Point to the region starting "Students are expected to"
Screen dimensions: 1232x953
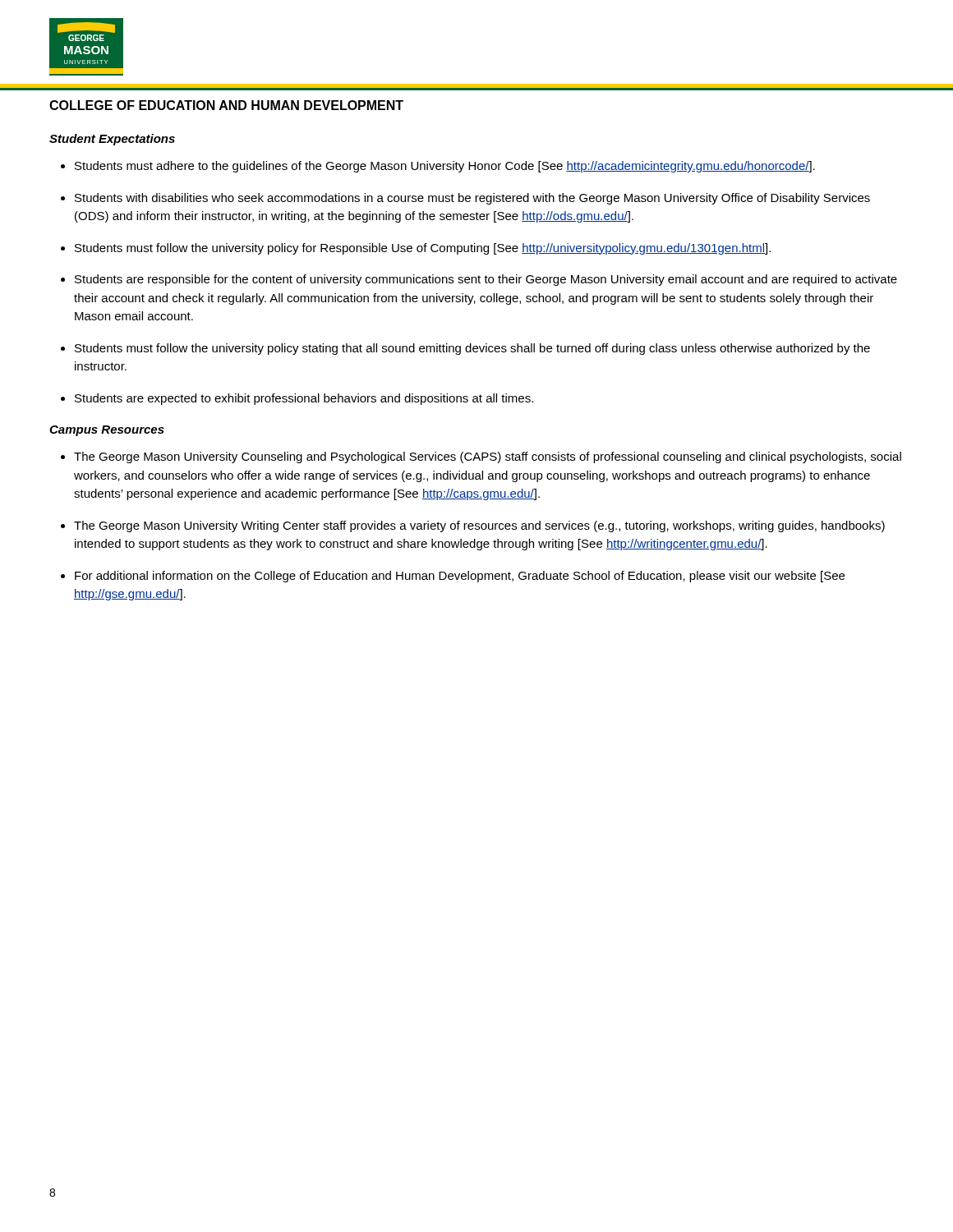pos(304,398)
